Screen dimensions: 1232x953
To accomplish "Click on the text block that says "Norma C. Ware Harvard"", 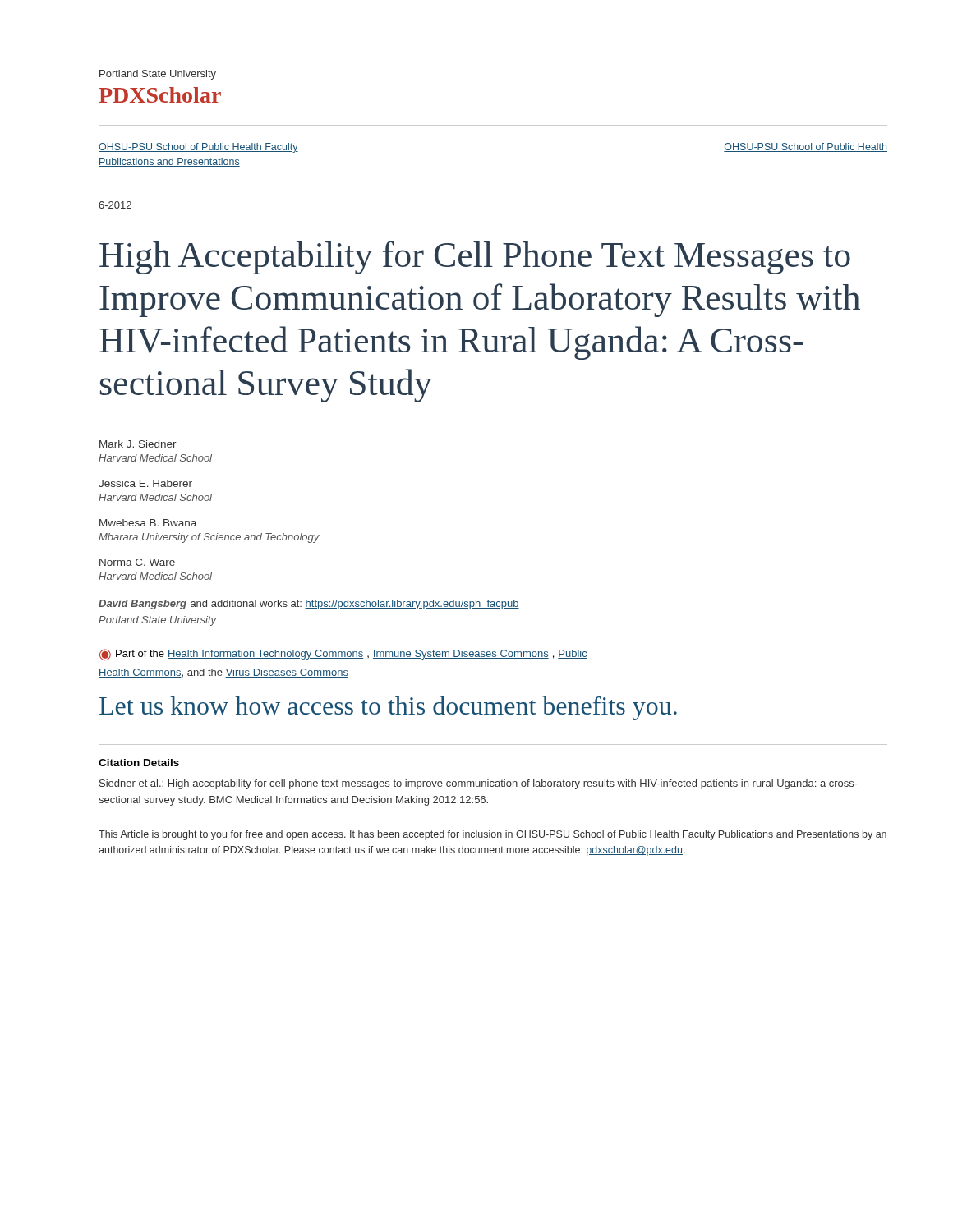I will pyautogui.click(x=137, y=562).
